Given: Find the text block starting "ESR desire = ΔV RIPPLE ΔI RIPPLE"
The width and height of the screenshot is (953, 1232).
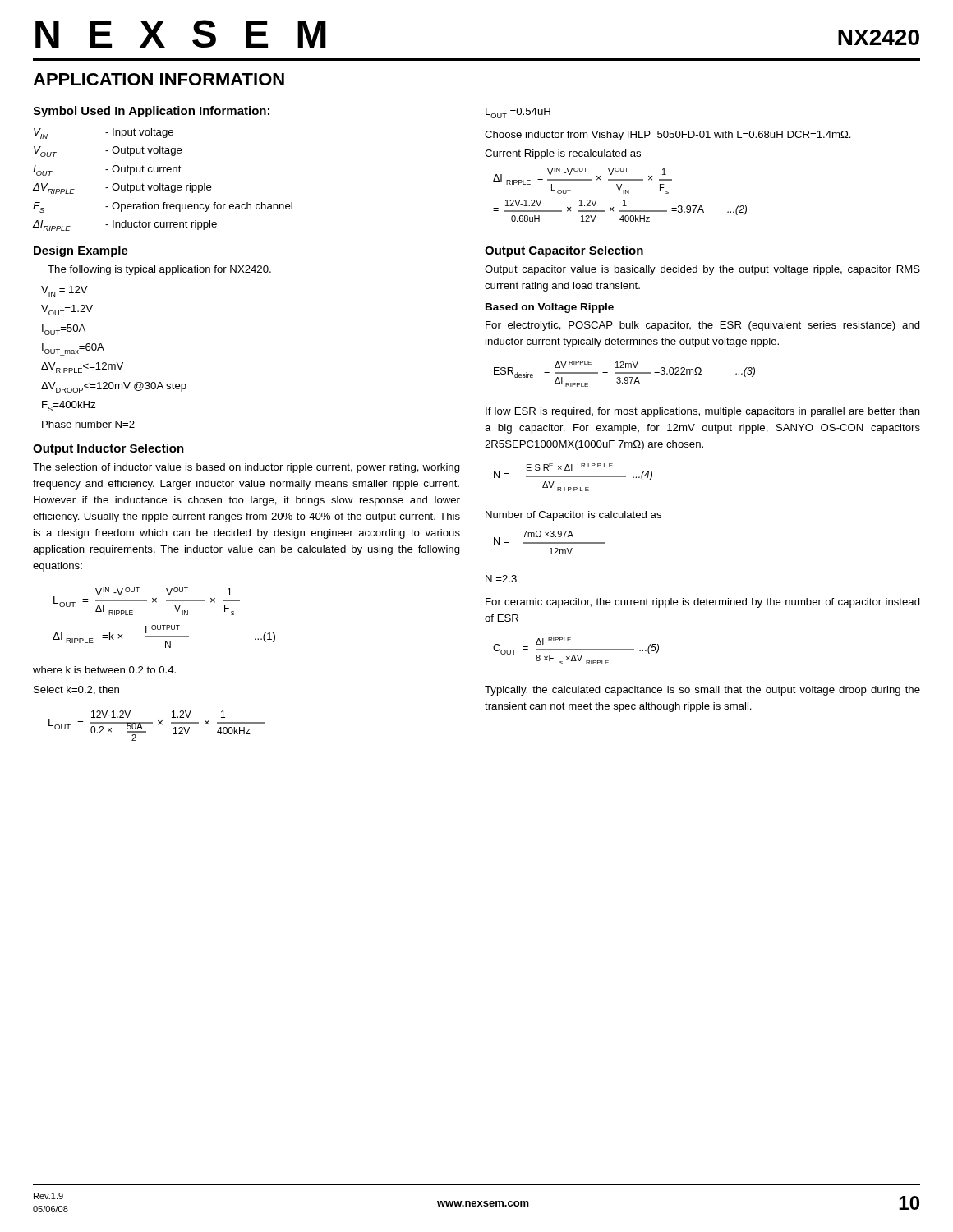Looking at the screenshot, I should click(670, 375).
